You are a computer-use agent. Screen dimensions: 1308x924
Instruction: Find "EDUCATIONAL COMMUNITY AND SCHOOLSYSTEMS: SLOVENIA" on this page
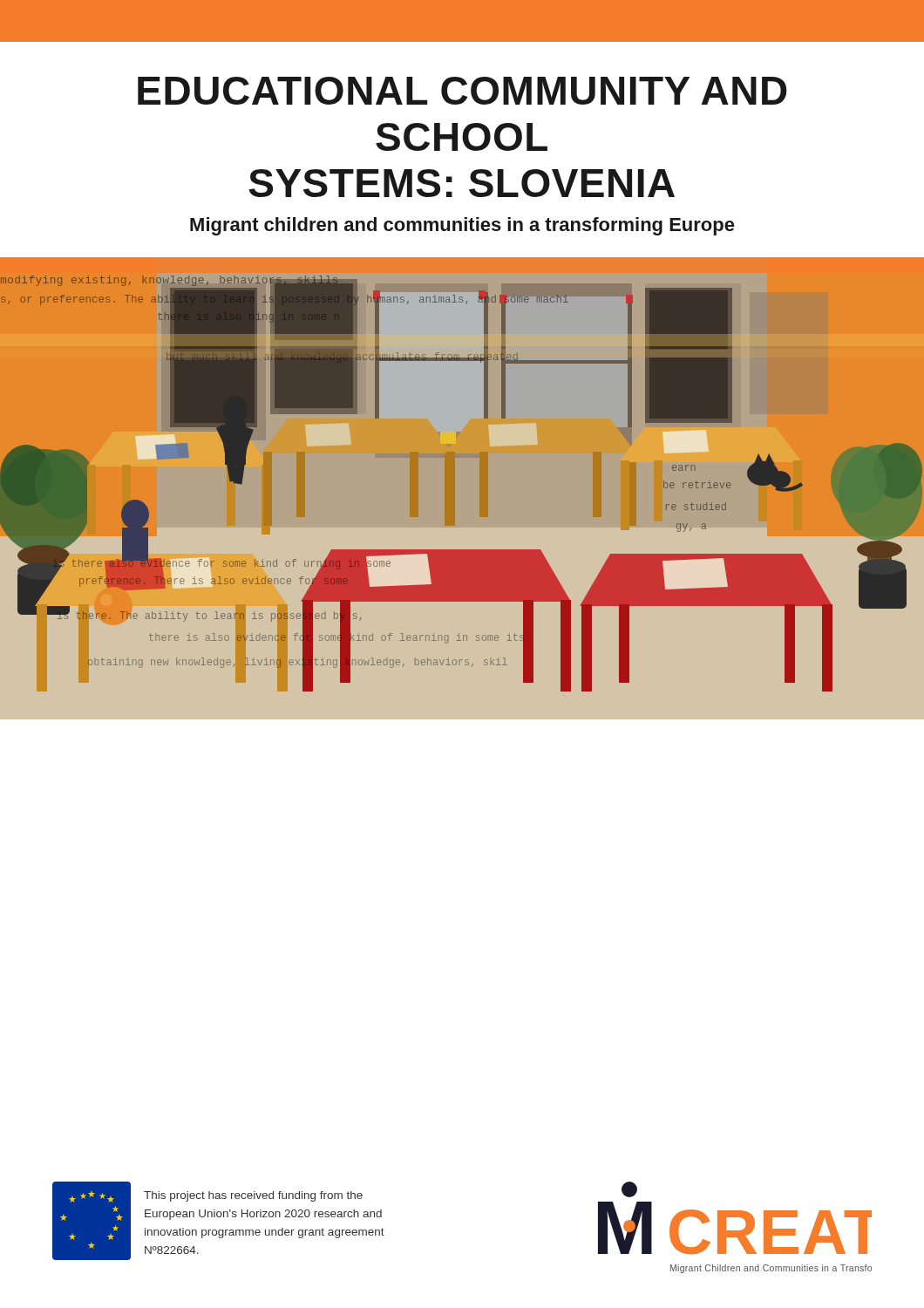pos(462,137)
